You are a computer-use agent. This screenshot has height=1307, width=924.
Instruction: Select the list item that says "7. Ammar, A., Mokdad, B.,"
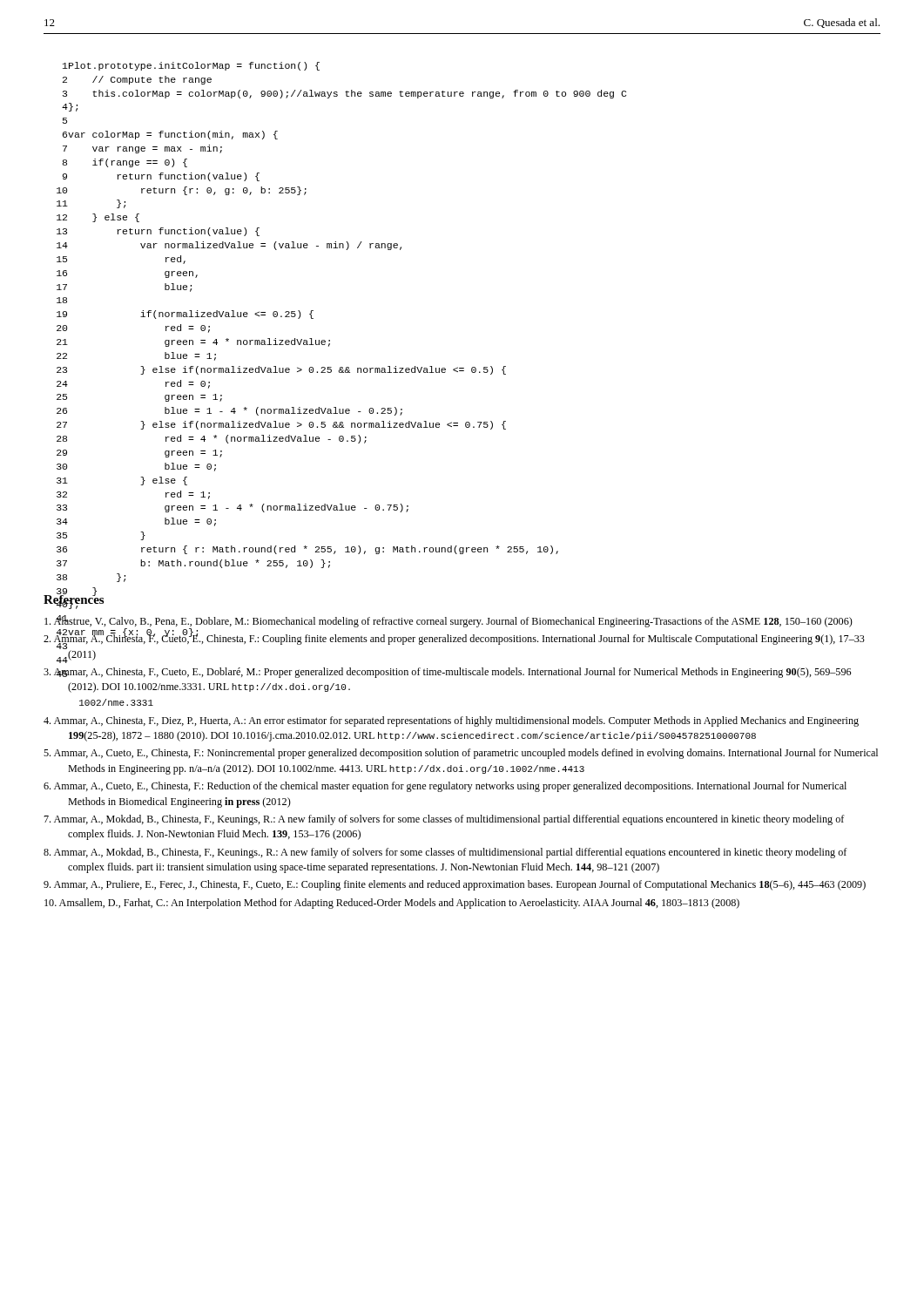pos(444,827)
